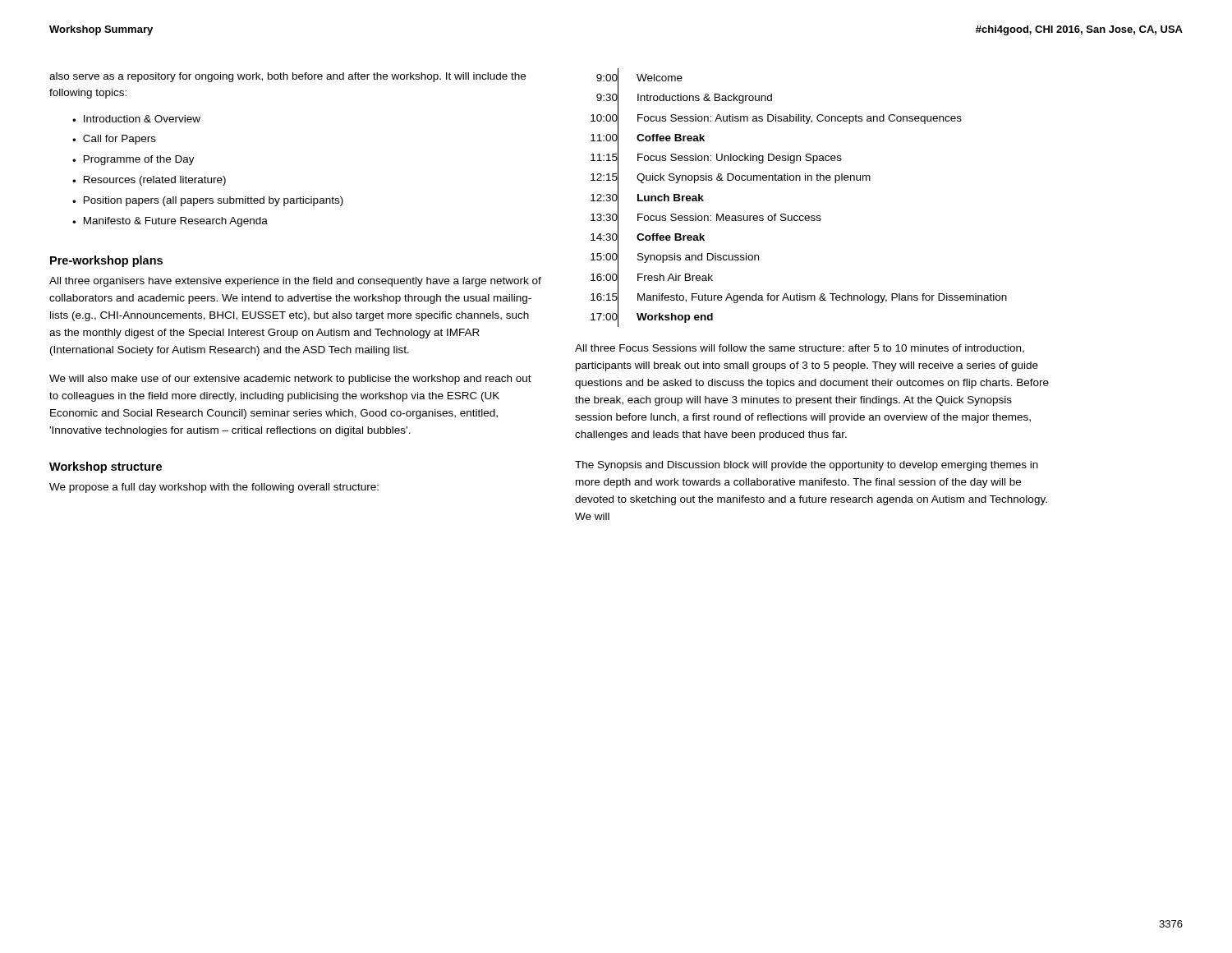Navigate to the text block starting "All three organisers have extensive experience in"
This screenshot has height=953, width=1232.
point(295,315)
